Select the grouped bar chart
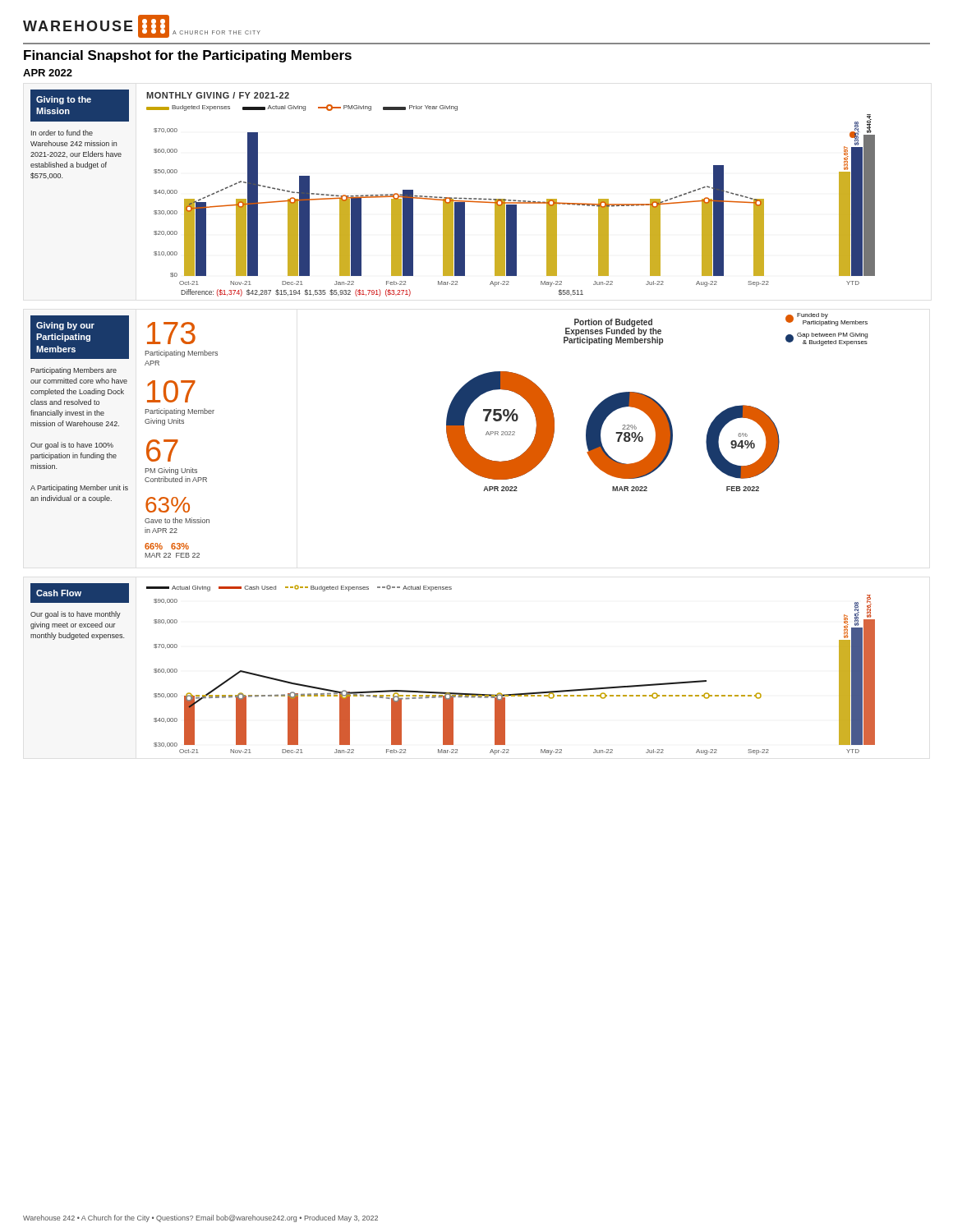 click(x=547, y=188)
